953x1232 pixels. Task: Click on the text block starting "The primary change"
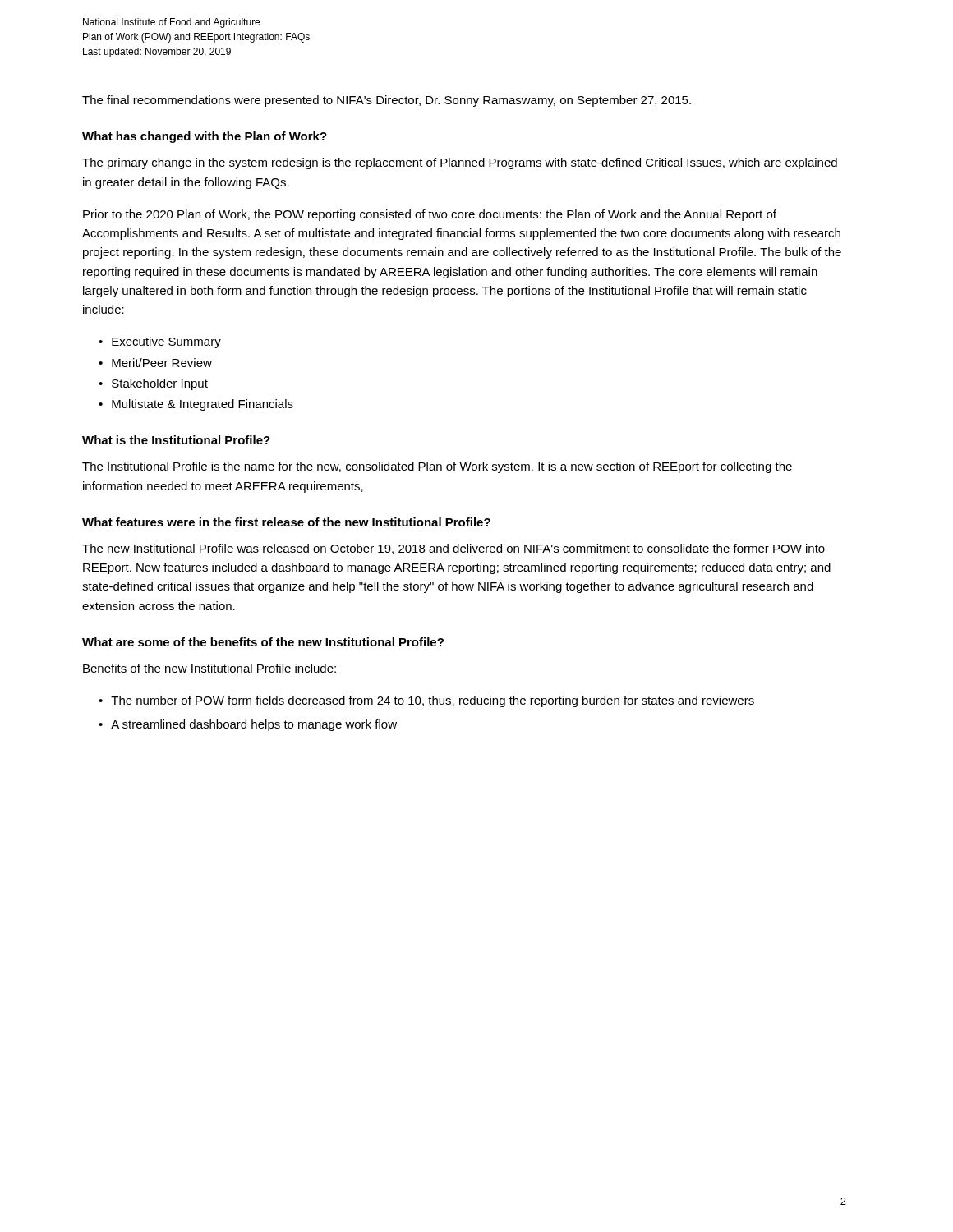(x=460, y=172)
